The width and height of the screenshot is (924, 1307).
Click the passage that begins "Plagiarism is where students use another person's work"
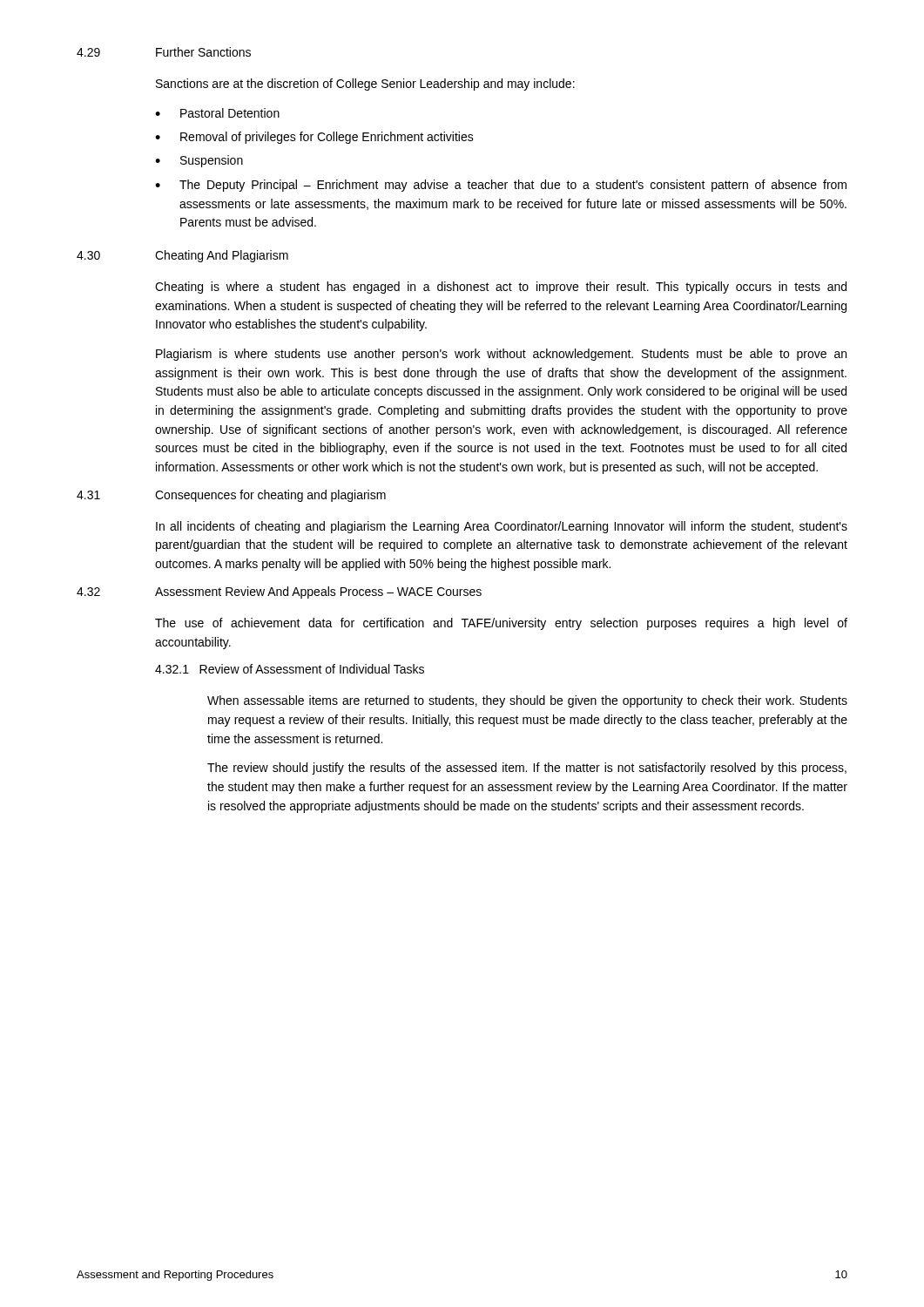coord(501,410)
